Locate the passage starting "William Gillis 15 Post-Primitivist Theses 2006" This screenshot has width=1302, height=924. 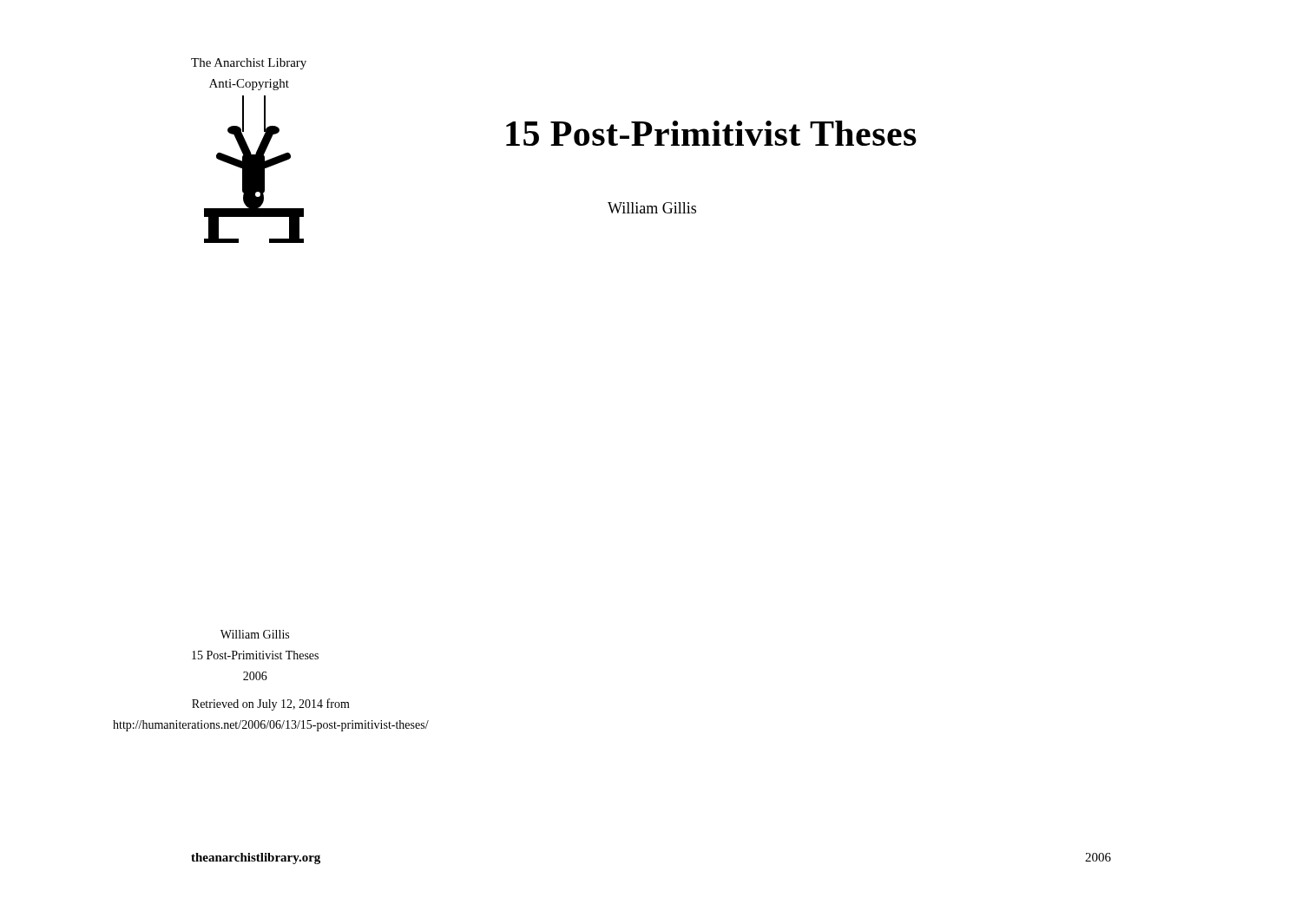click(x=255, y=655)
